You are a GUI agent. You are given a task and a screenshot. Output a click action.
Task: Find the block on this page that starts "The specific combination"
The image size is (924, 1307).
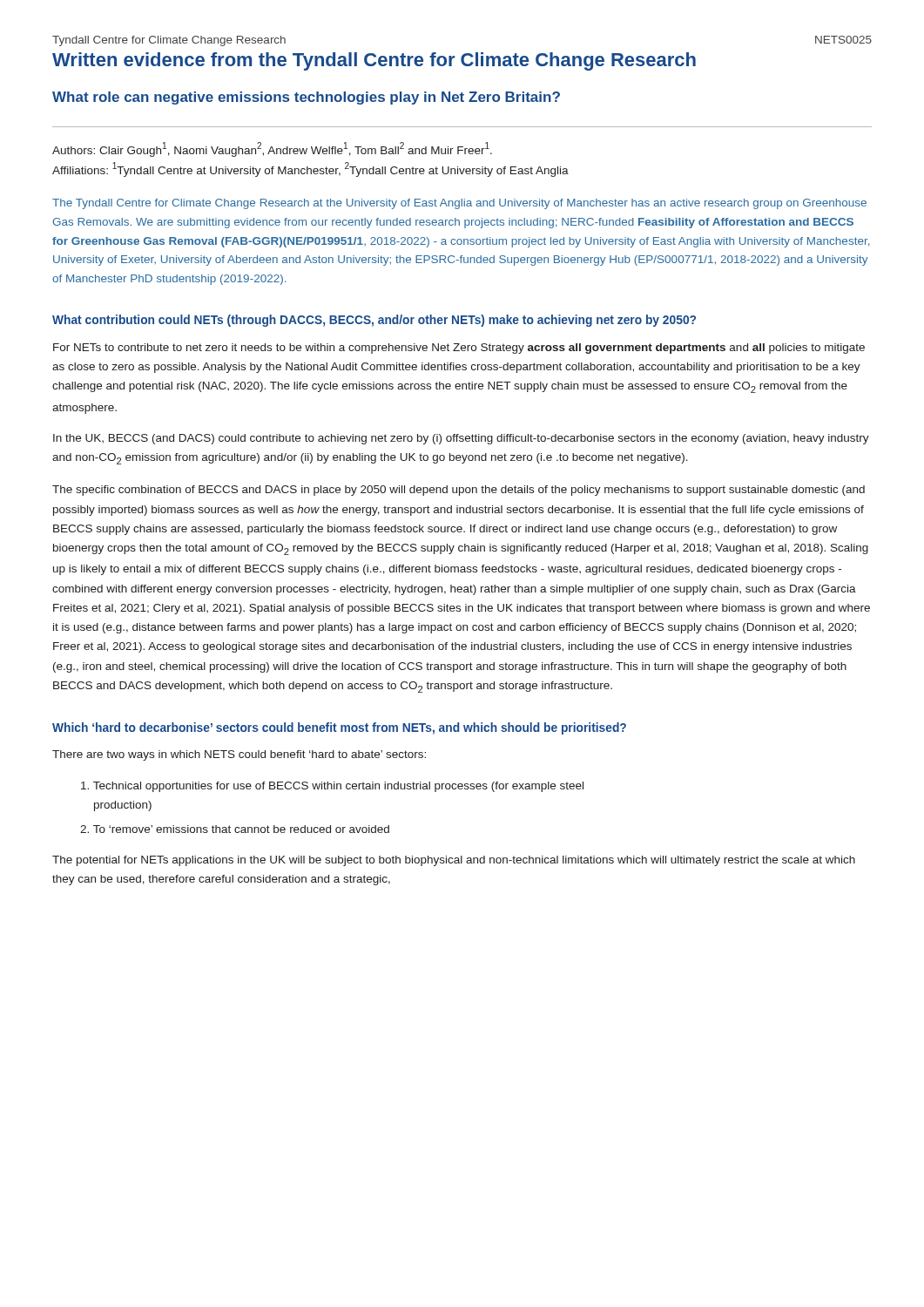(461, 589)
